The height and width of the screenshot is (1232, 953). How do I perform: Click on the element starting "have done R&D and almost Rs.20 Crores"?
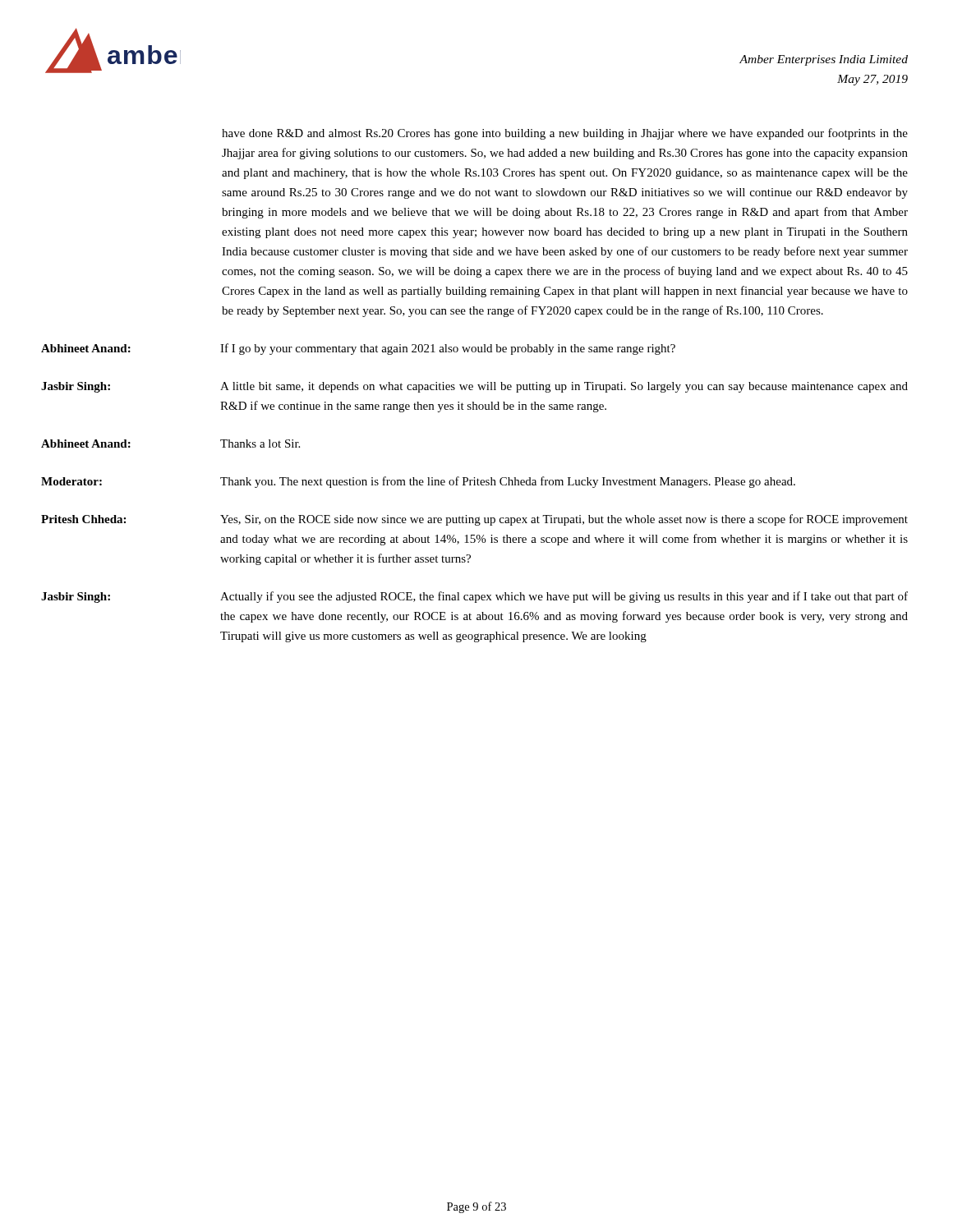click(x=565, y=222)
